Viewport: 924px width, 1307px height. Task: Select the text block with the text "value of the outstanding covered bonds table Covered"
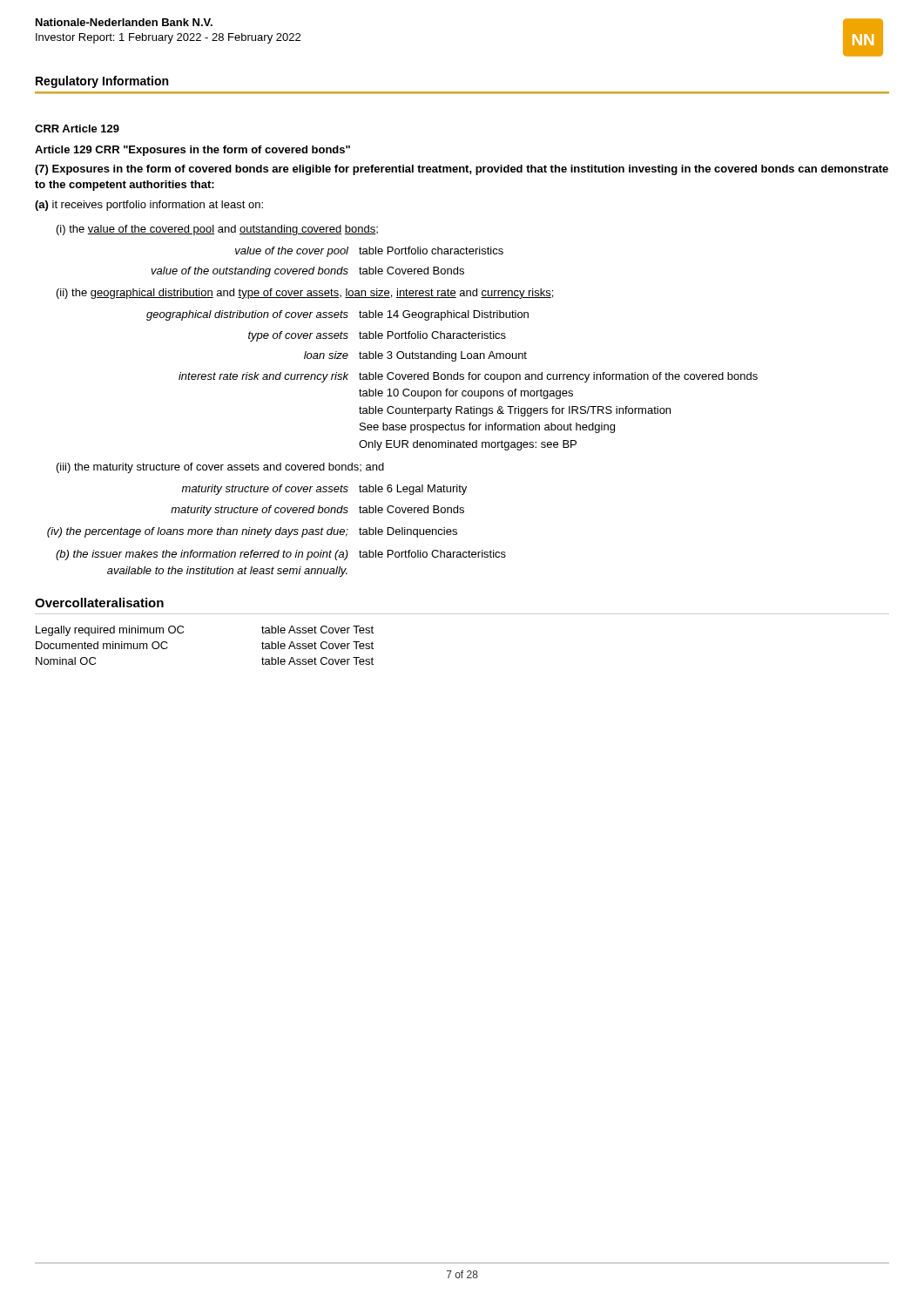pyautogui.click(x=462, y=271)
